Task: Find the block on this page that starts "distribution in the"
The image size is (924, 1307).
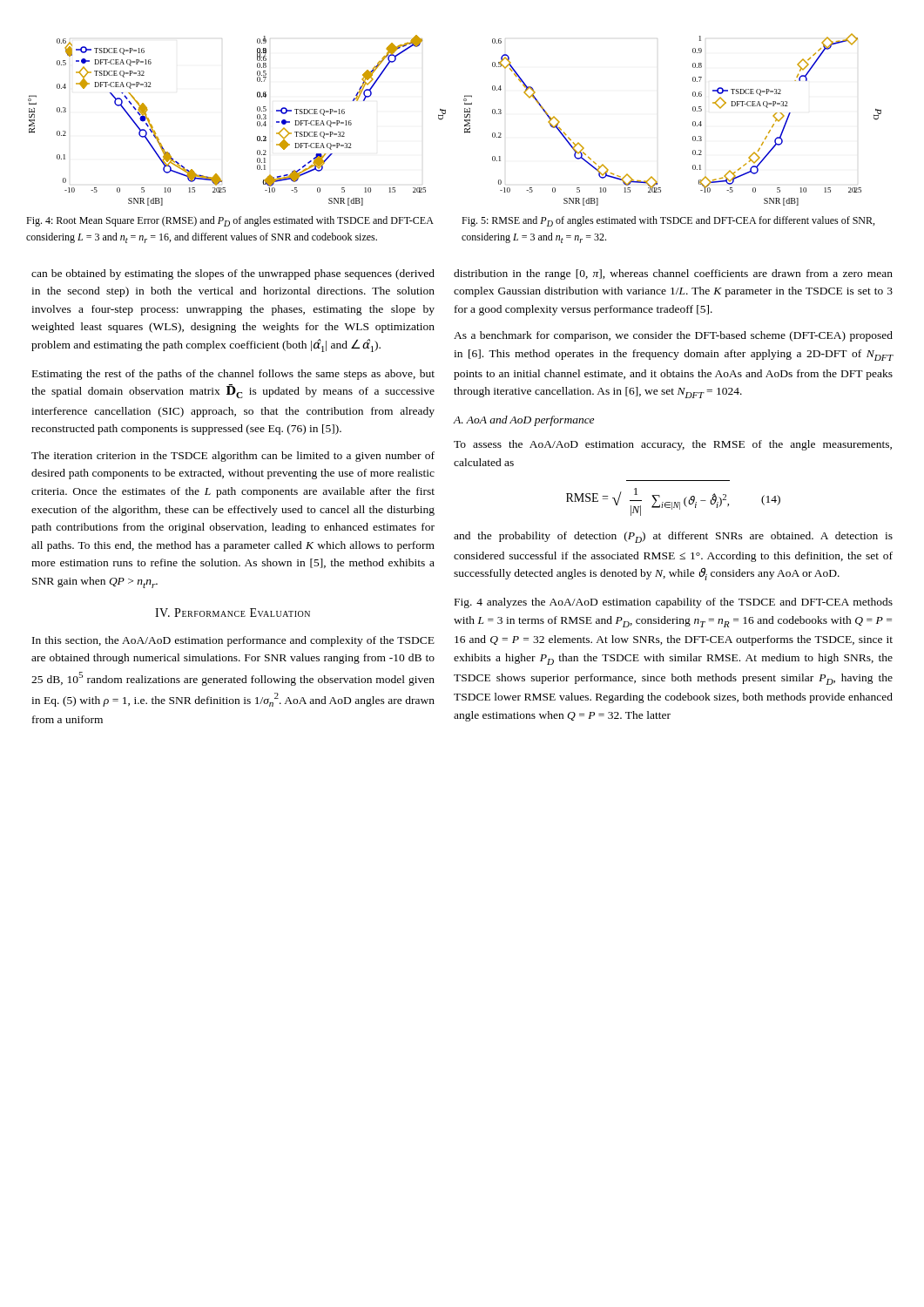Action: point(673,291)
